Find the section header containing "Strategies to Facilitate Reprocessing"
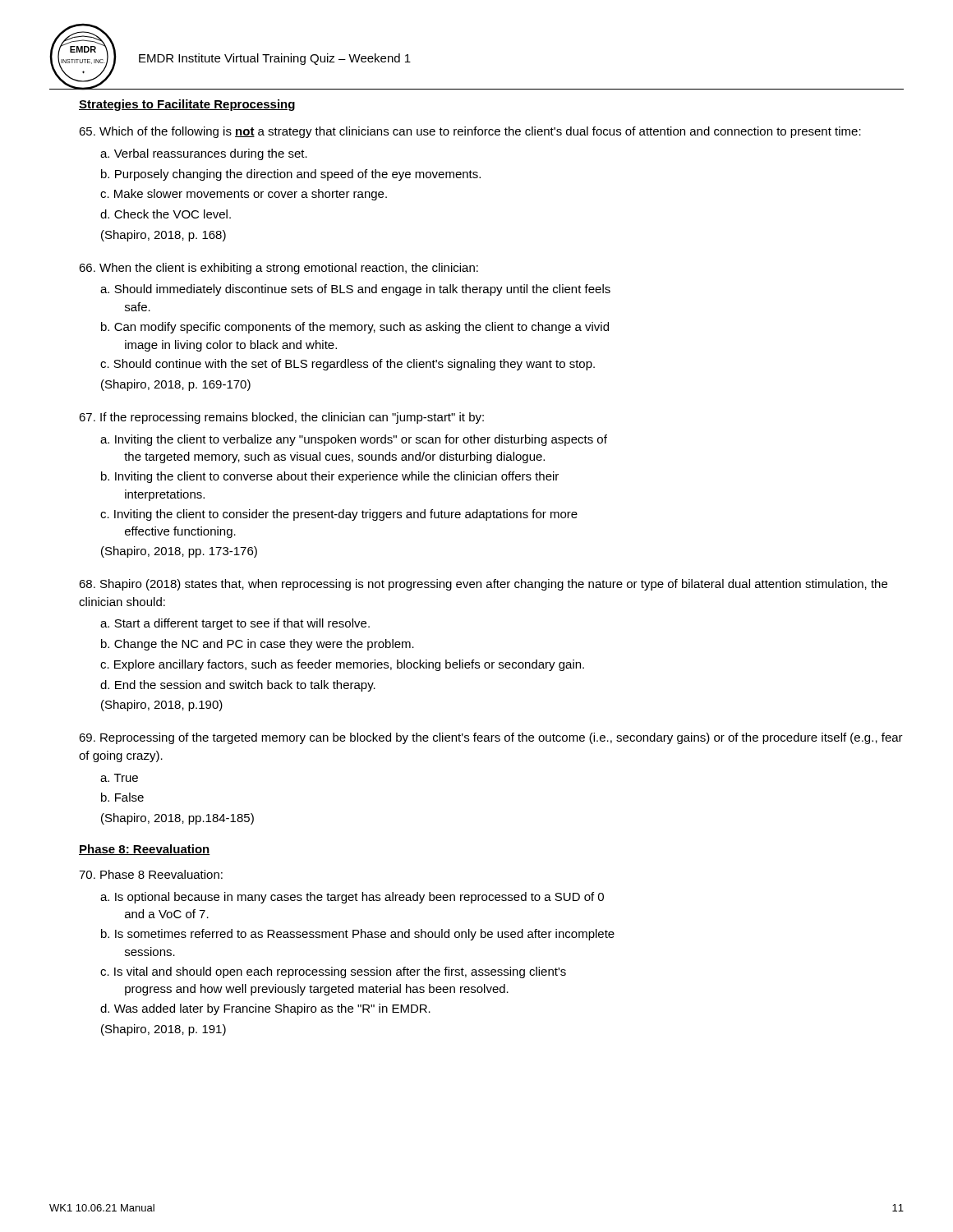The width and height of the screenshot is (953, 1232). [x=187, y=104]
